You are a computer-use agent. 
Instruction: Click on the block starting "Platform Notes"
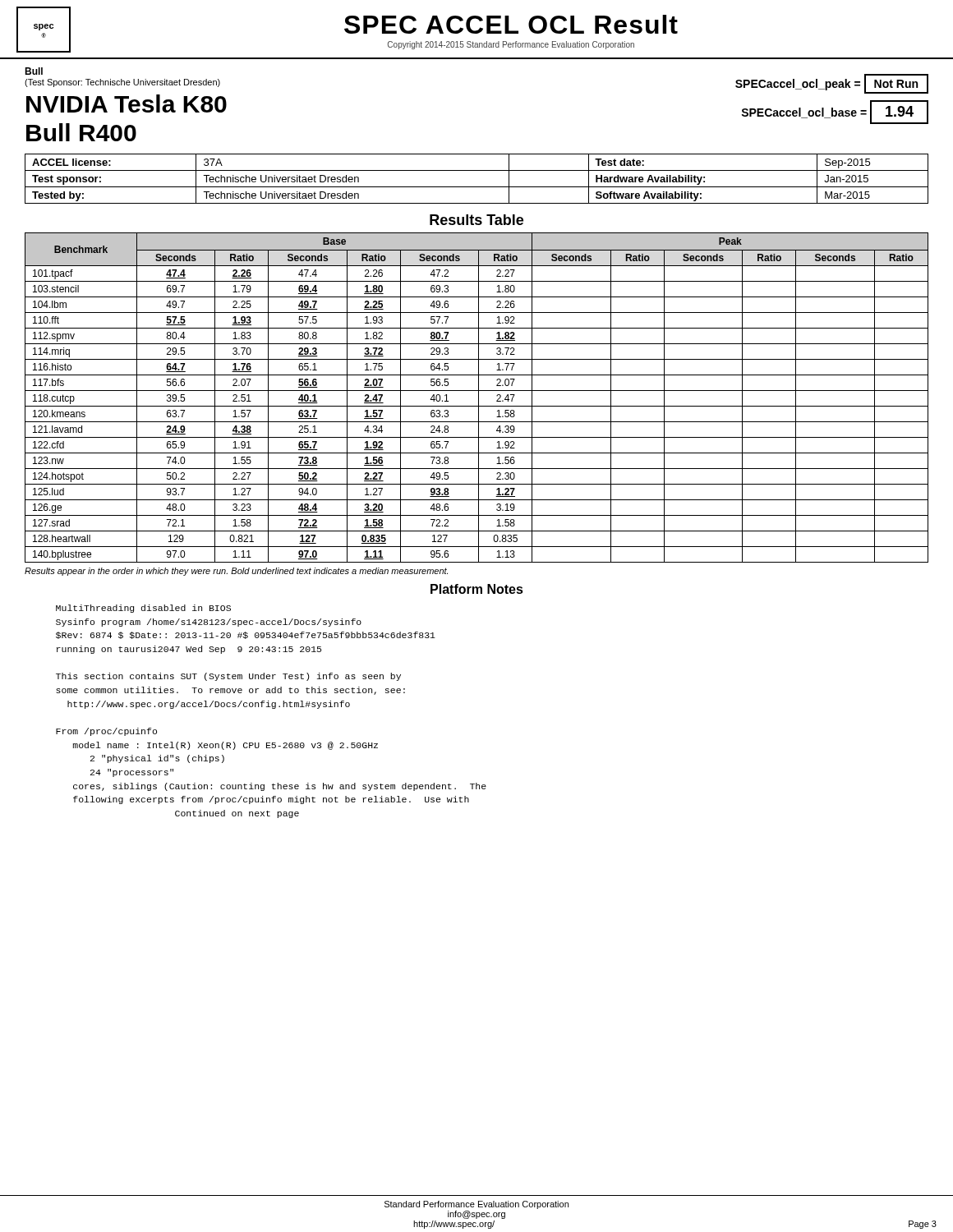point(476,589)
